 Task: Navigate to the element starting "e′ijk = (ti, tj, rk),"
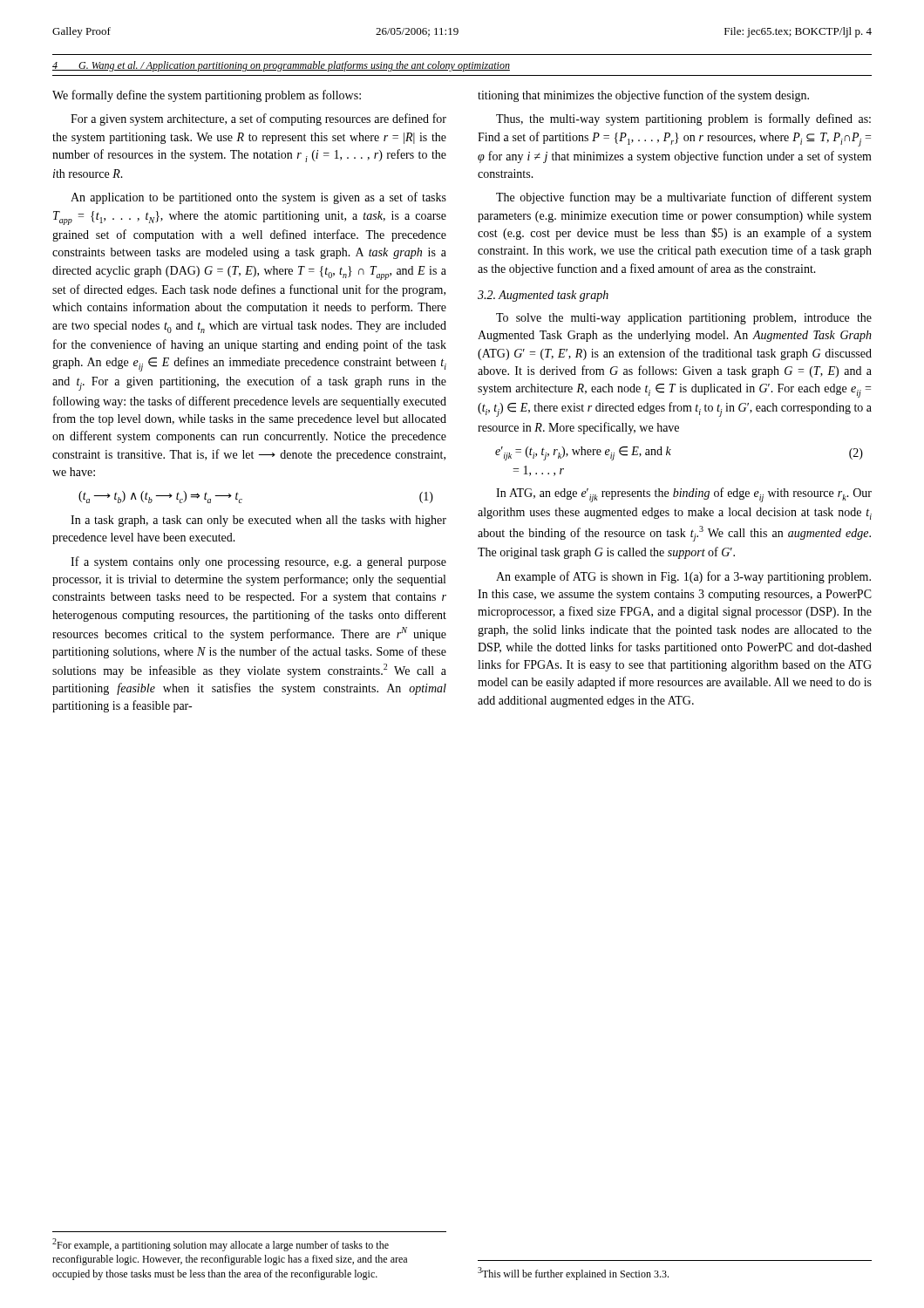[x=578, y=453]
